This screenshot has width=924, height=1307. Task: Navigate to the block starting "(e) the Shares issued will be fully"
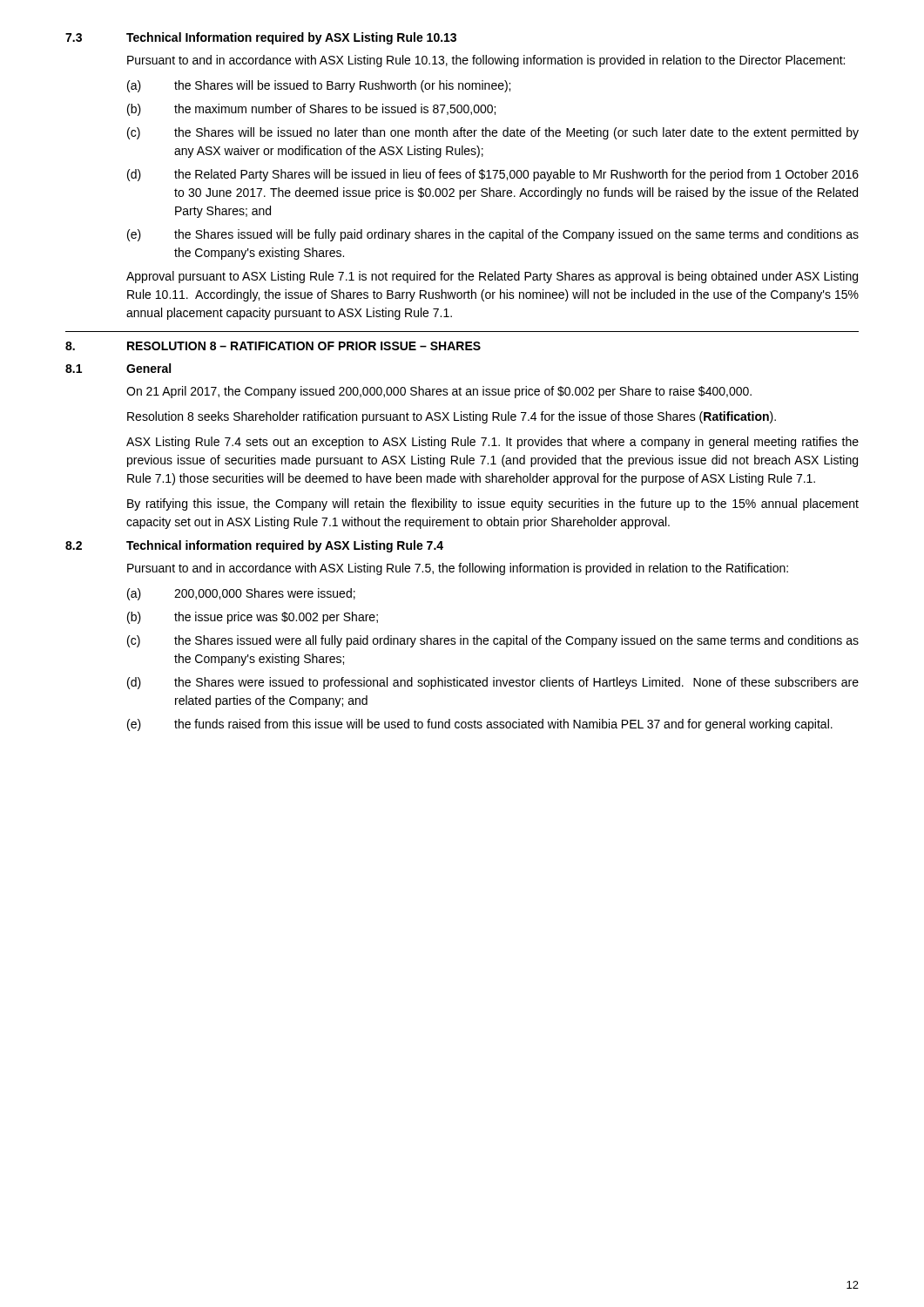tap(492, 244)
